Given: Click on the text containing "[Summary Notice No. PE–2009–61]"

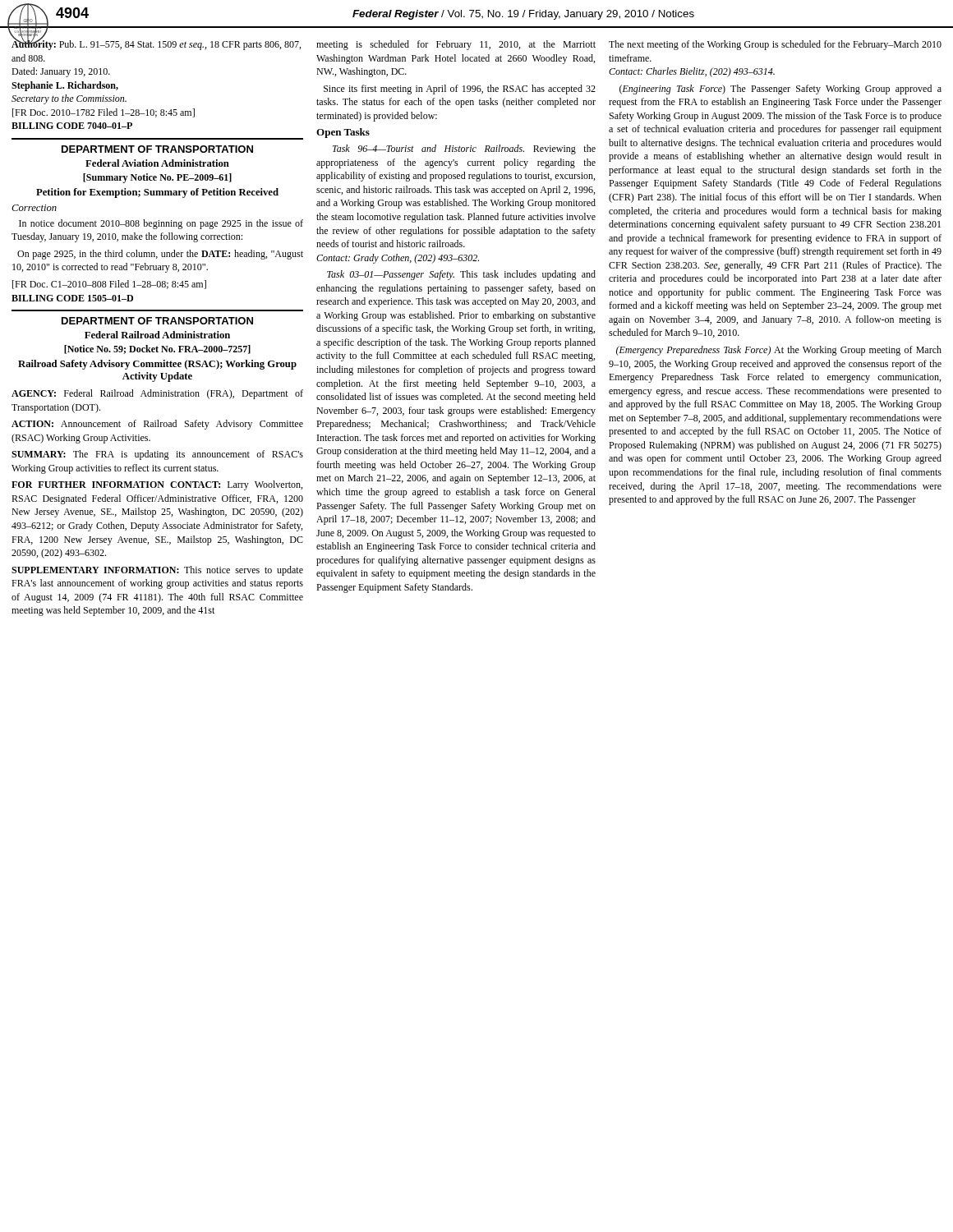Looking at the screenshot, I should [x=157, y=177].
